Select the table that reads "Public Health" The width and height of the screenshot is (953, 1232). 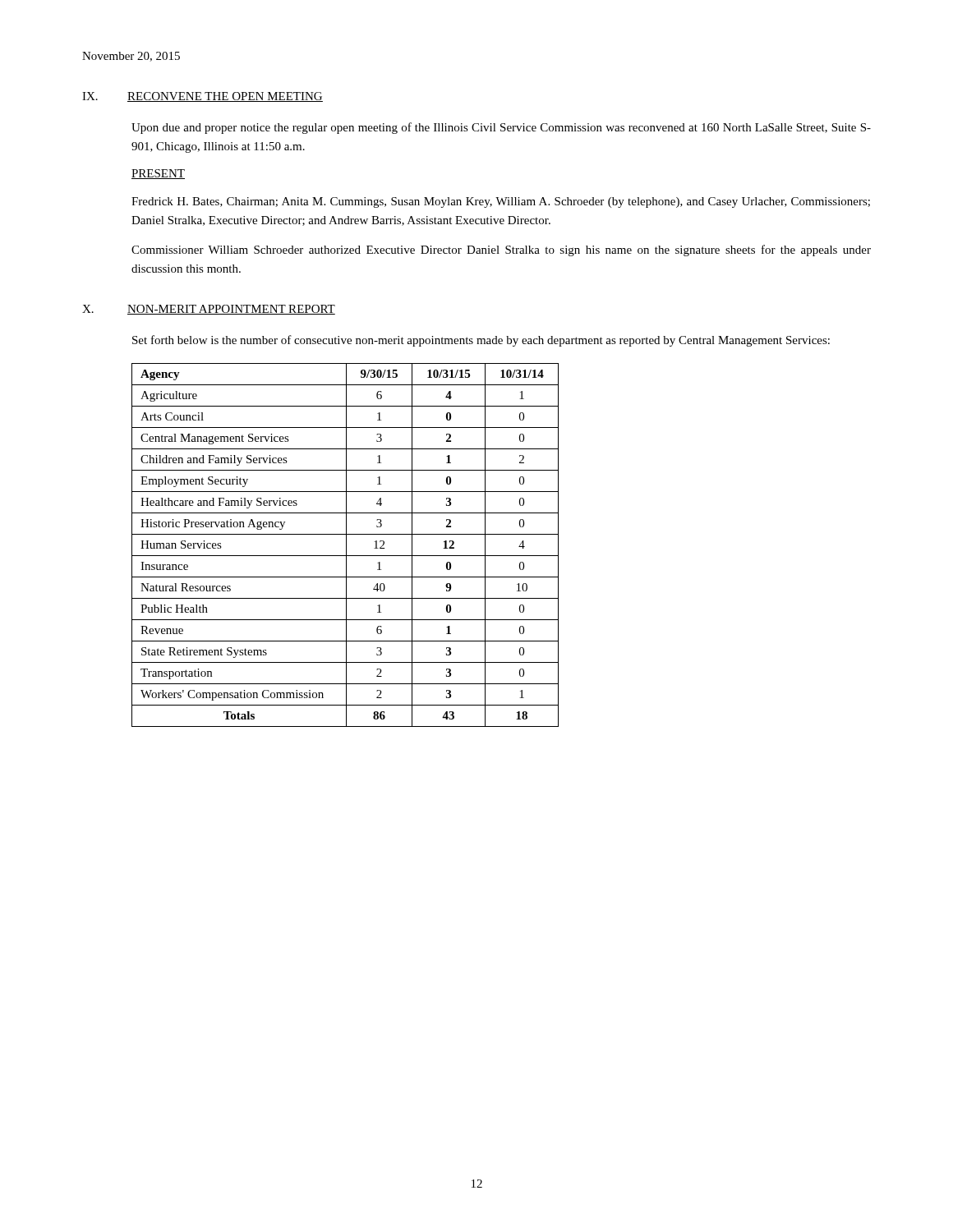[x=501, y=545]
